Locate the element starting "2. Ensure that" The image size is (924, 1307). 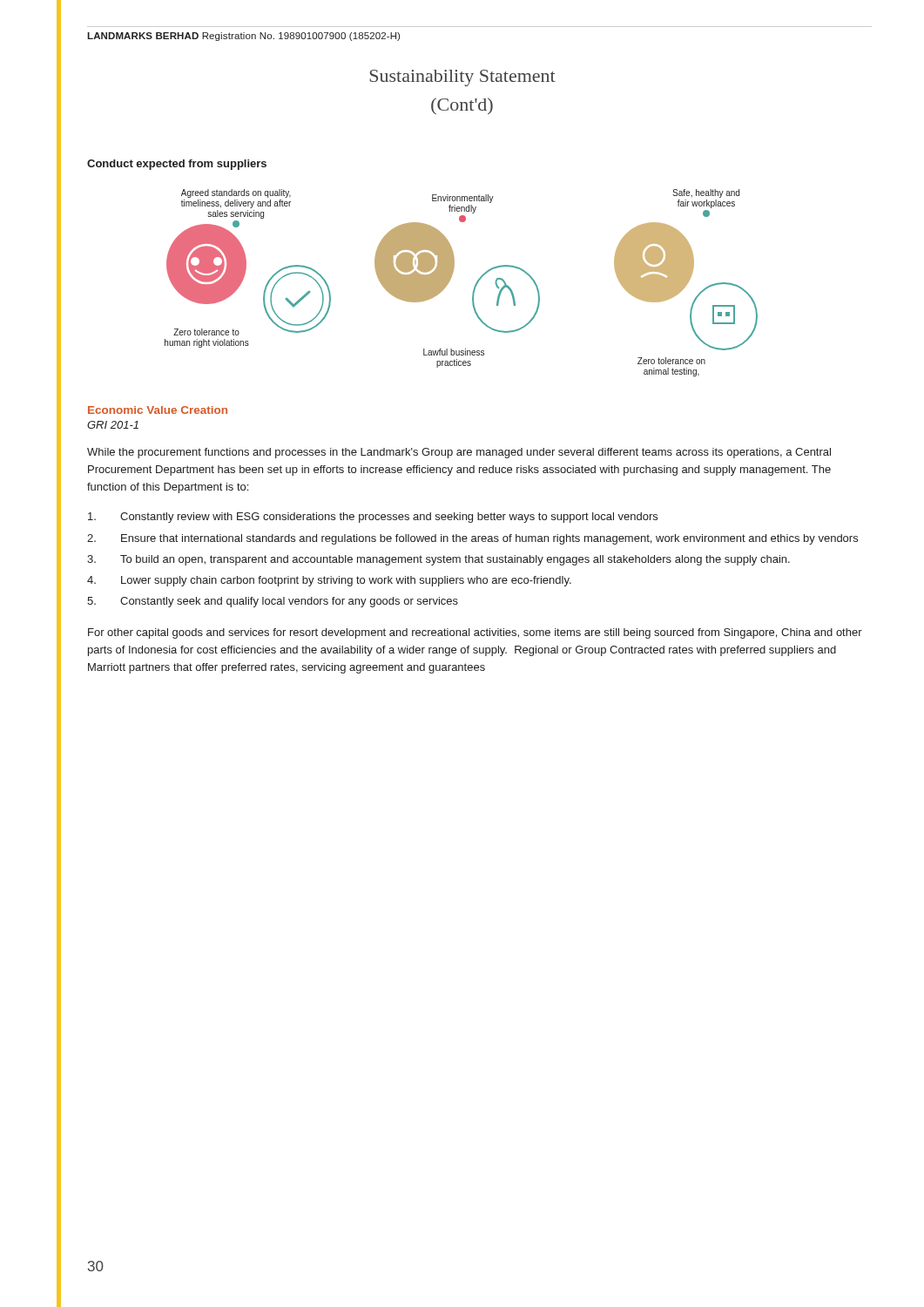click(x=479, y=538)
